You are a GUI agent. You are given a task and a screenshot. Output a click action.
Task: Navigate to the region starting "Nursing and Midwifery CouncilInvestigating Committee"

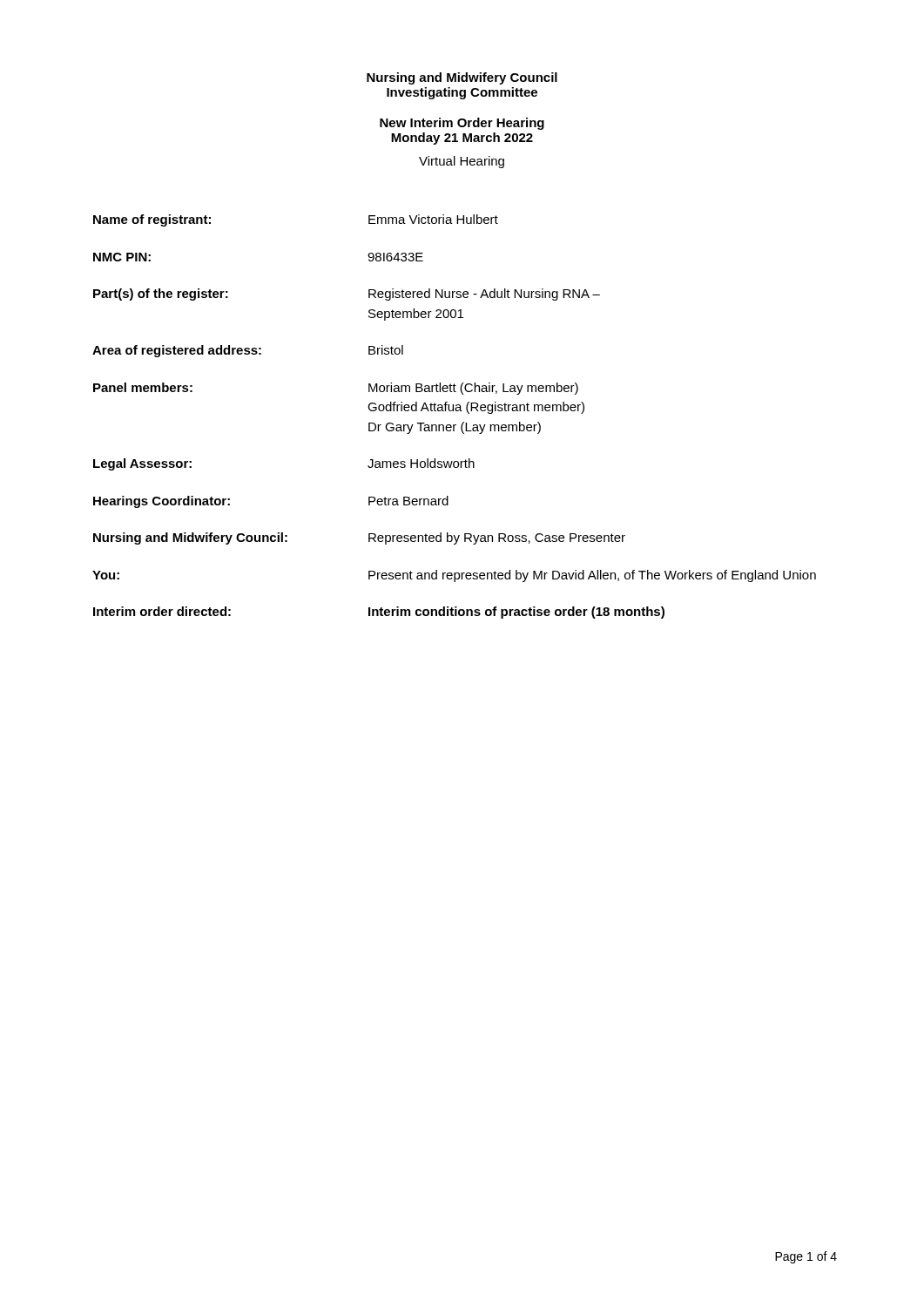(462, 84)
